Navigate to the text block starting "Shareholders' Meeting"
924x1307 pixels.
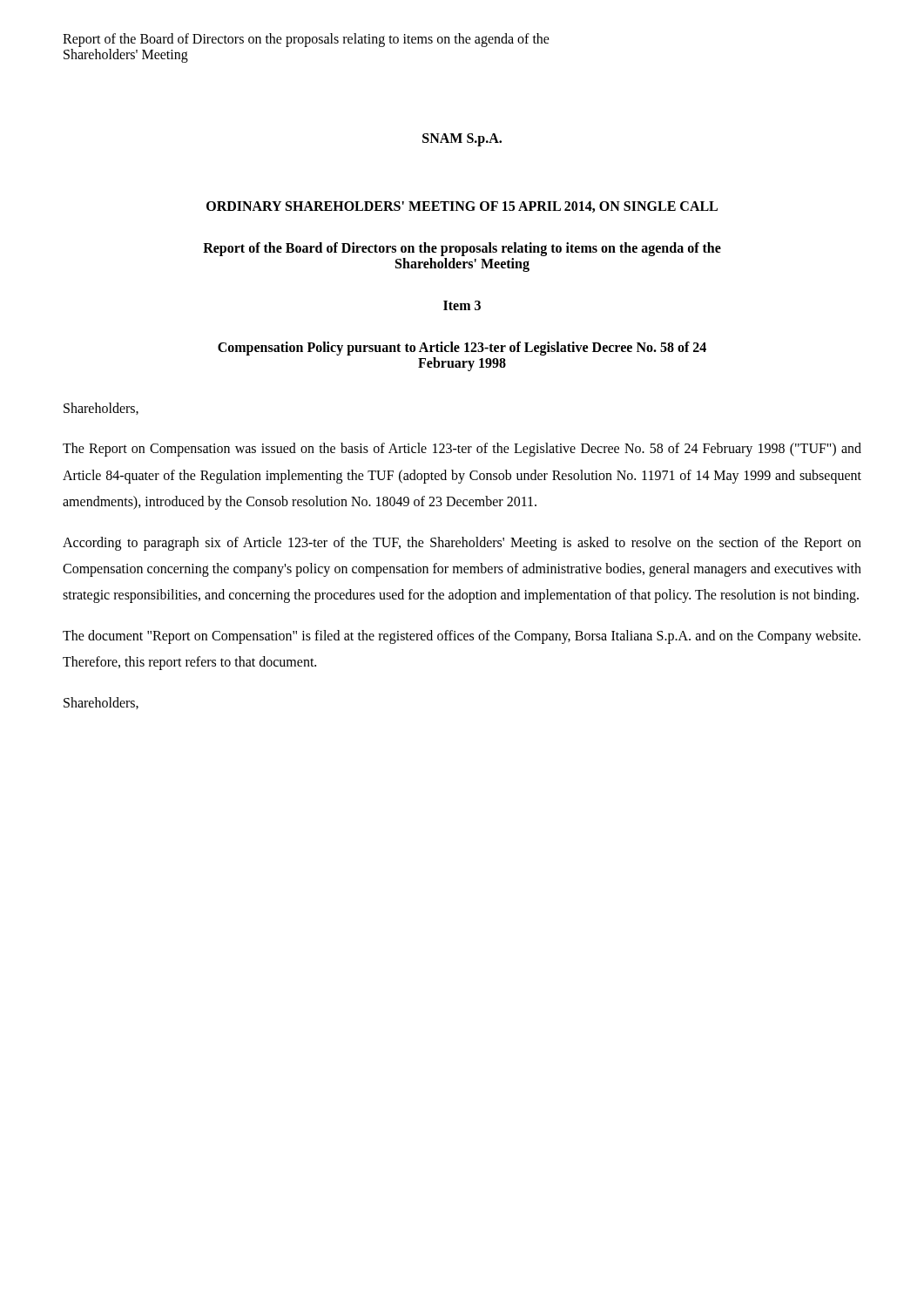(462, 264)
